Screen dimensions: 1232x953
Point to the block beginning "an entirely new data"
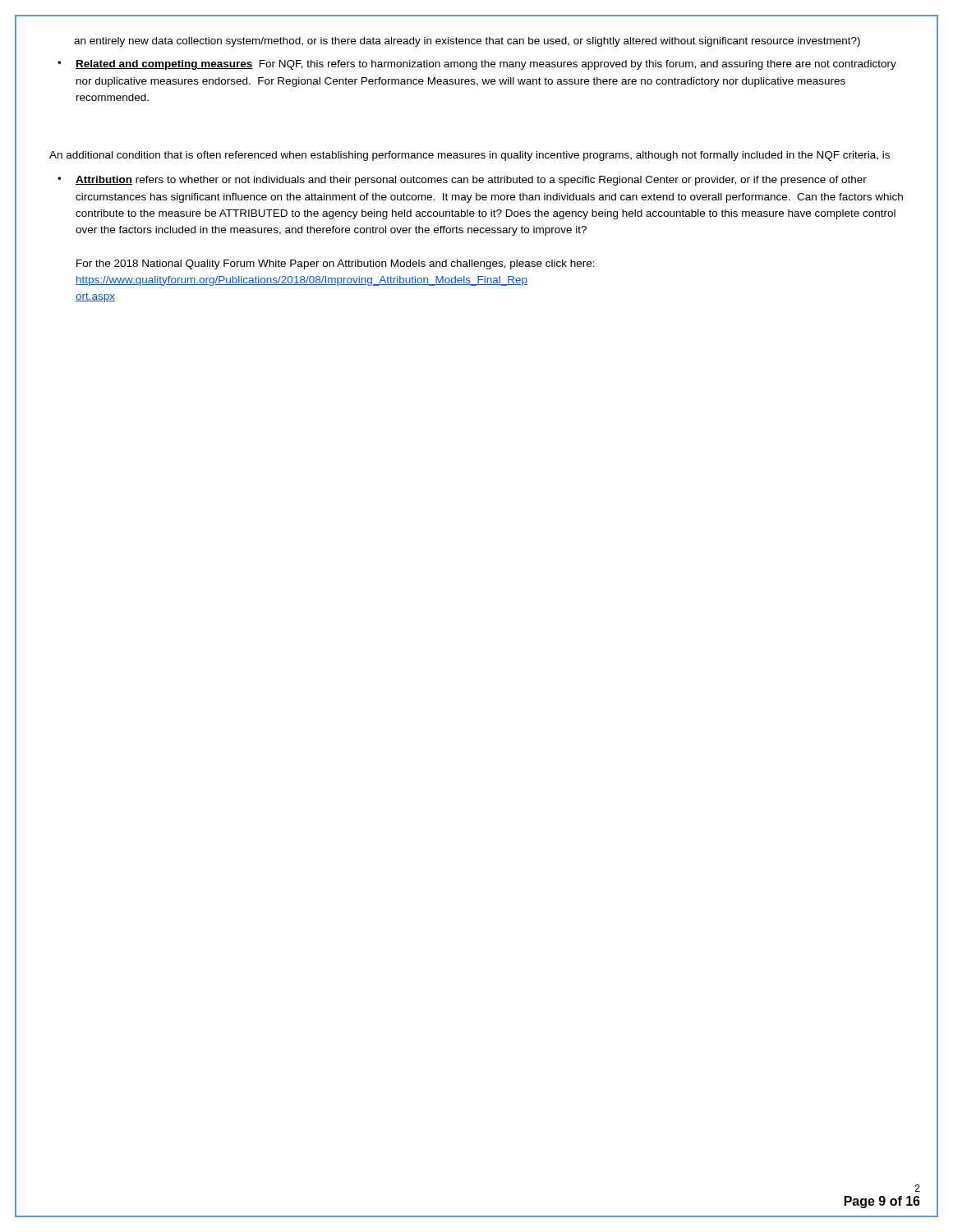467,41
